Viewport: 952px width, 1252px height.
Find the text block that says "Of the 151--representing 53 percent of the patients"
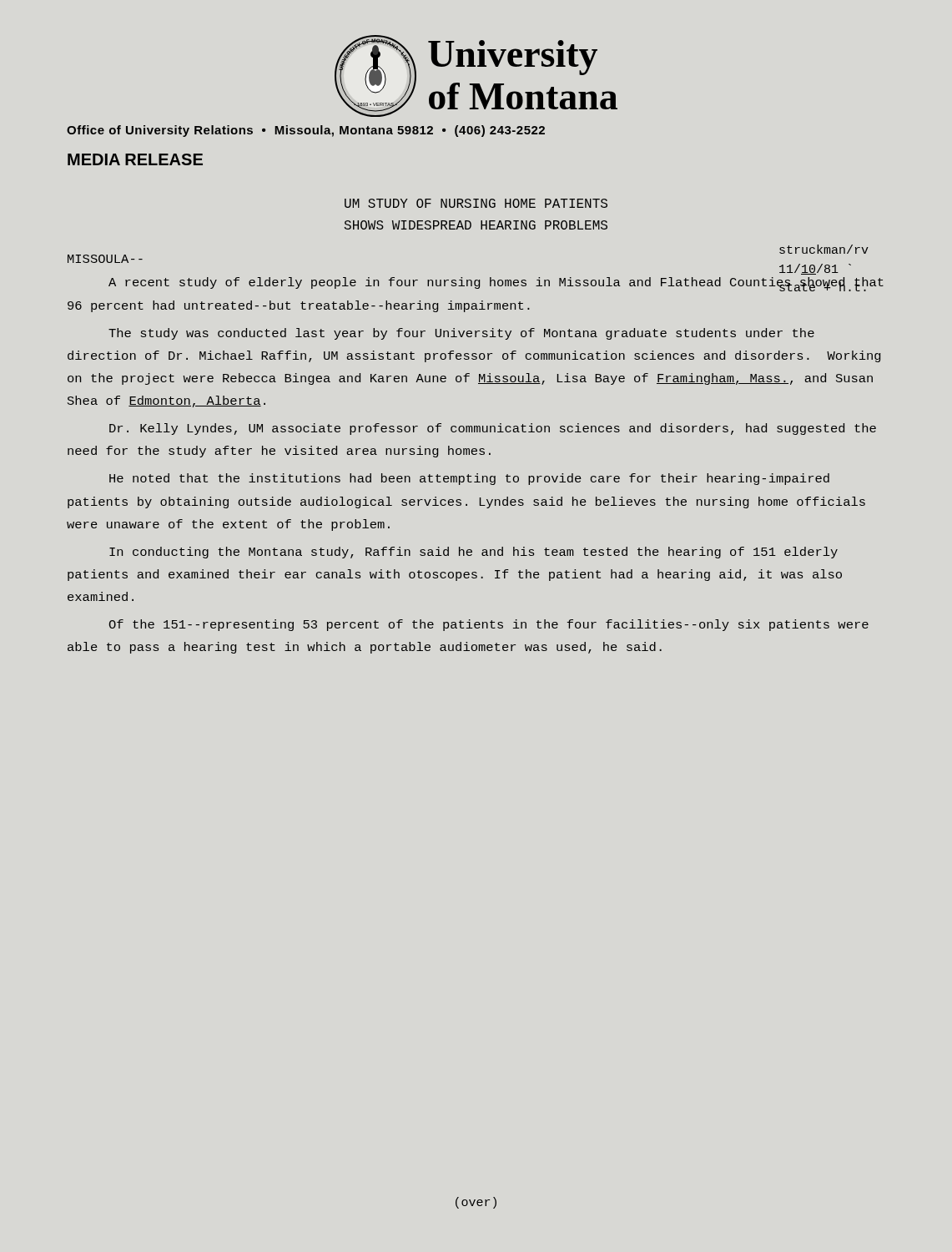tap(468, 637)
